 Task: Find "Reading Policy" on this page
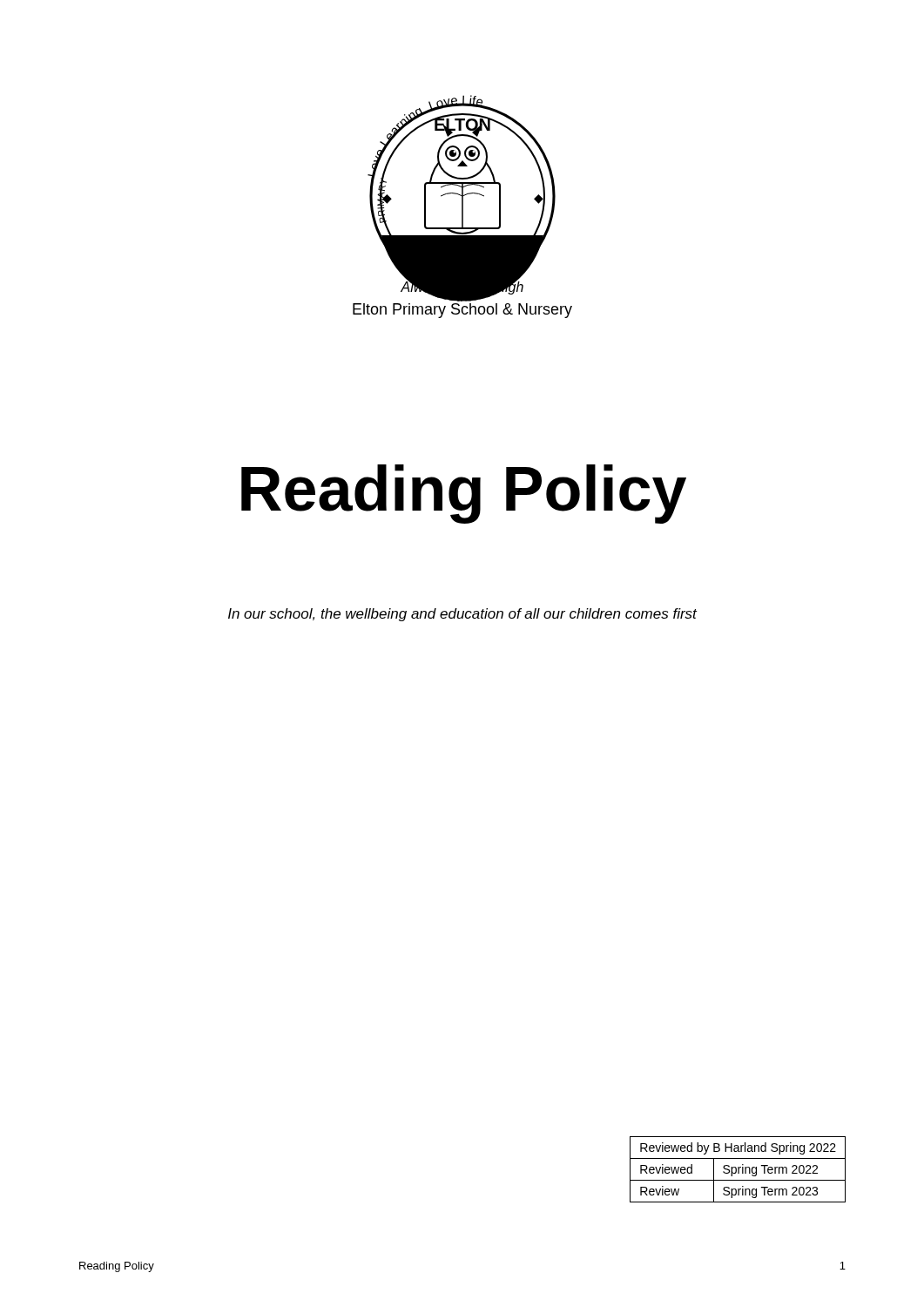pyautogui.click(x=462, y=489)
